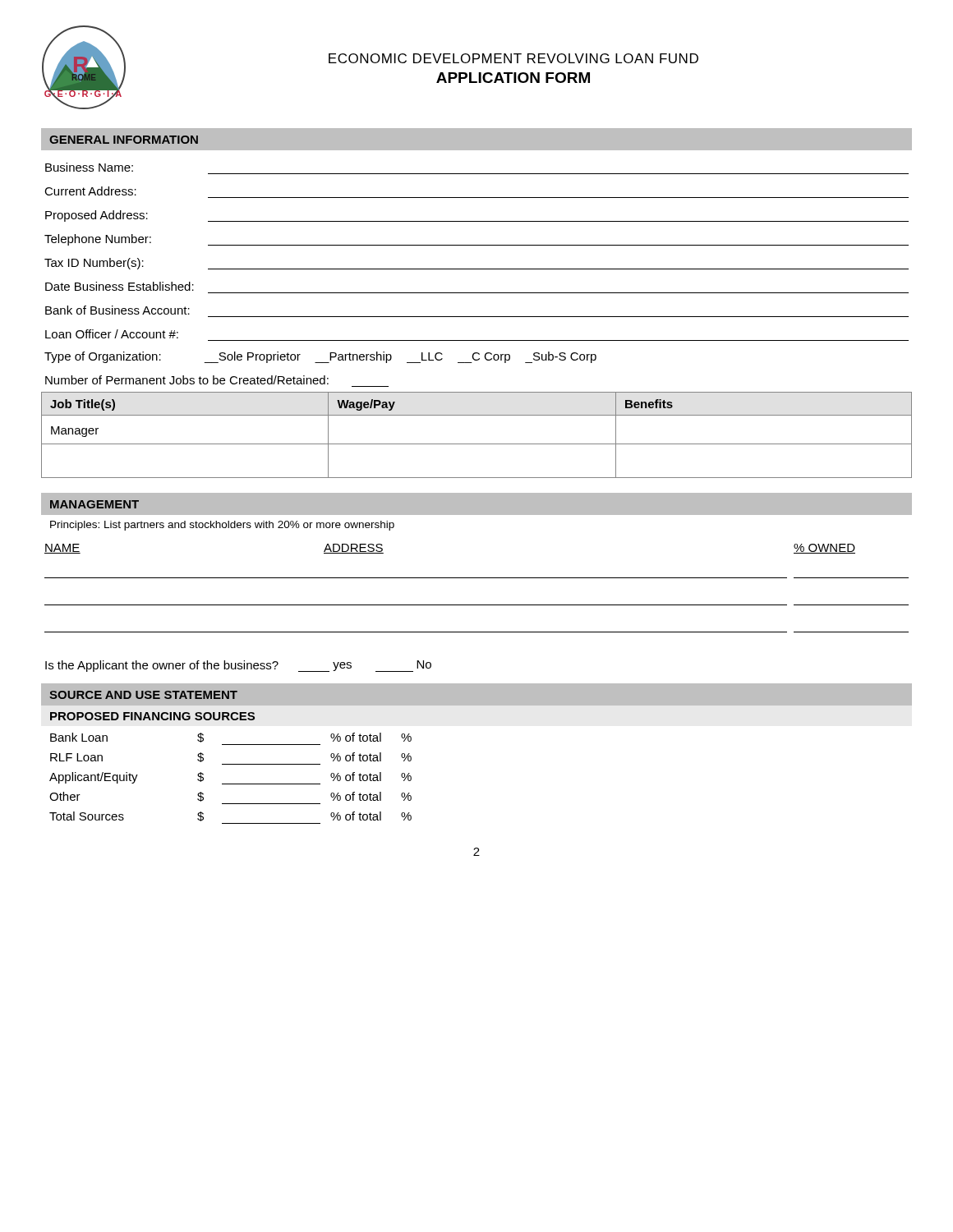Locate the block of text that opens with "Principles: List partners and stockholders"

tap(222, 524)
